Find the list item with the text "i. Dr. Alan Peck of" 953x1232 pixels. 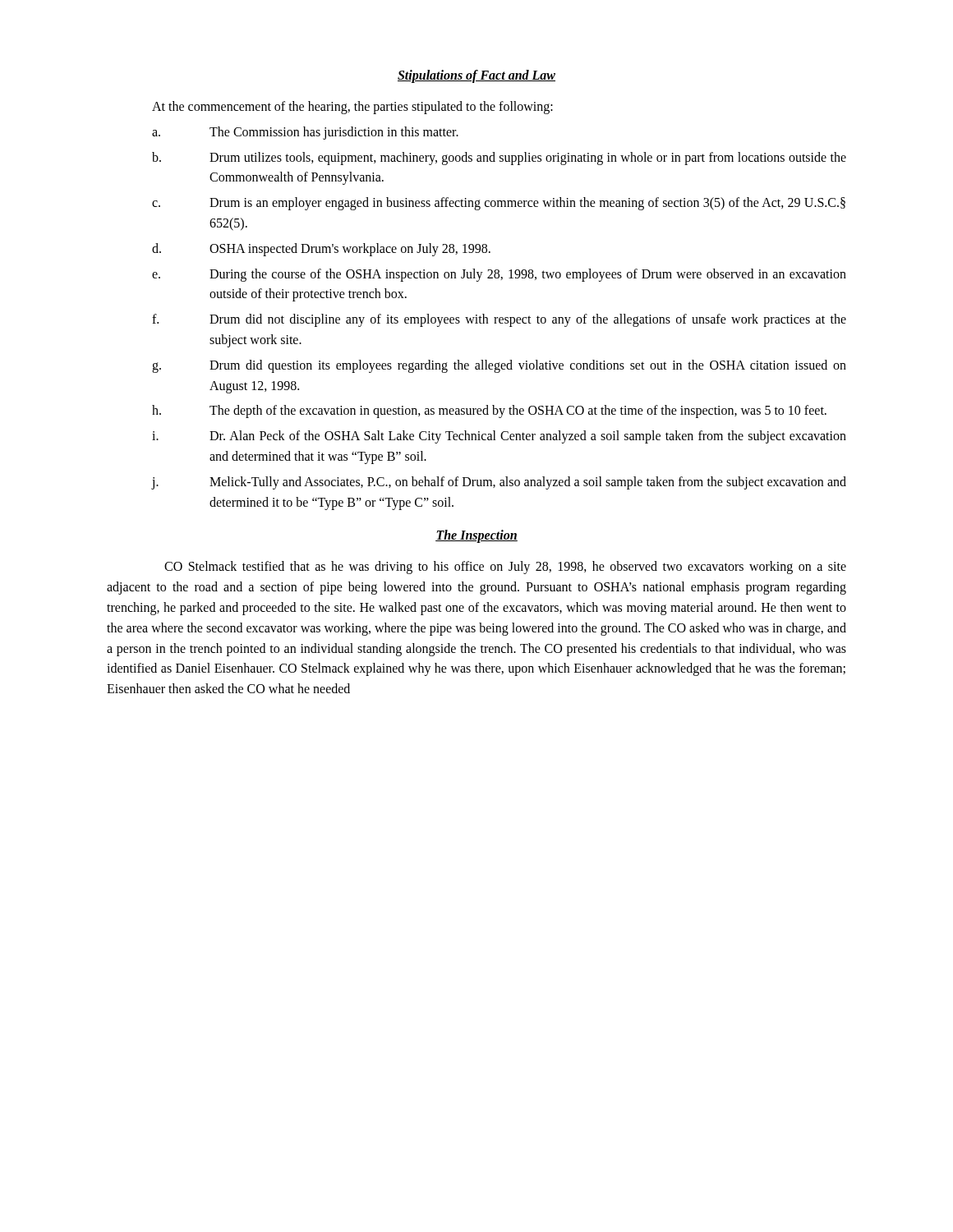pos(476,447)
